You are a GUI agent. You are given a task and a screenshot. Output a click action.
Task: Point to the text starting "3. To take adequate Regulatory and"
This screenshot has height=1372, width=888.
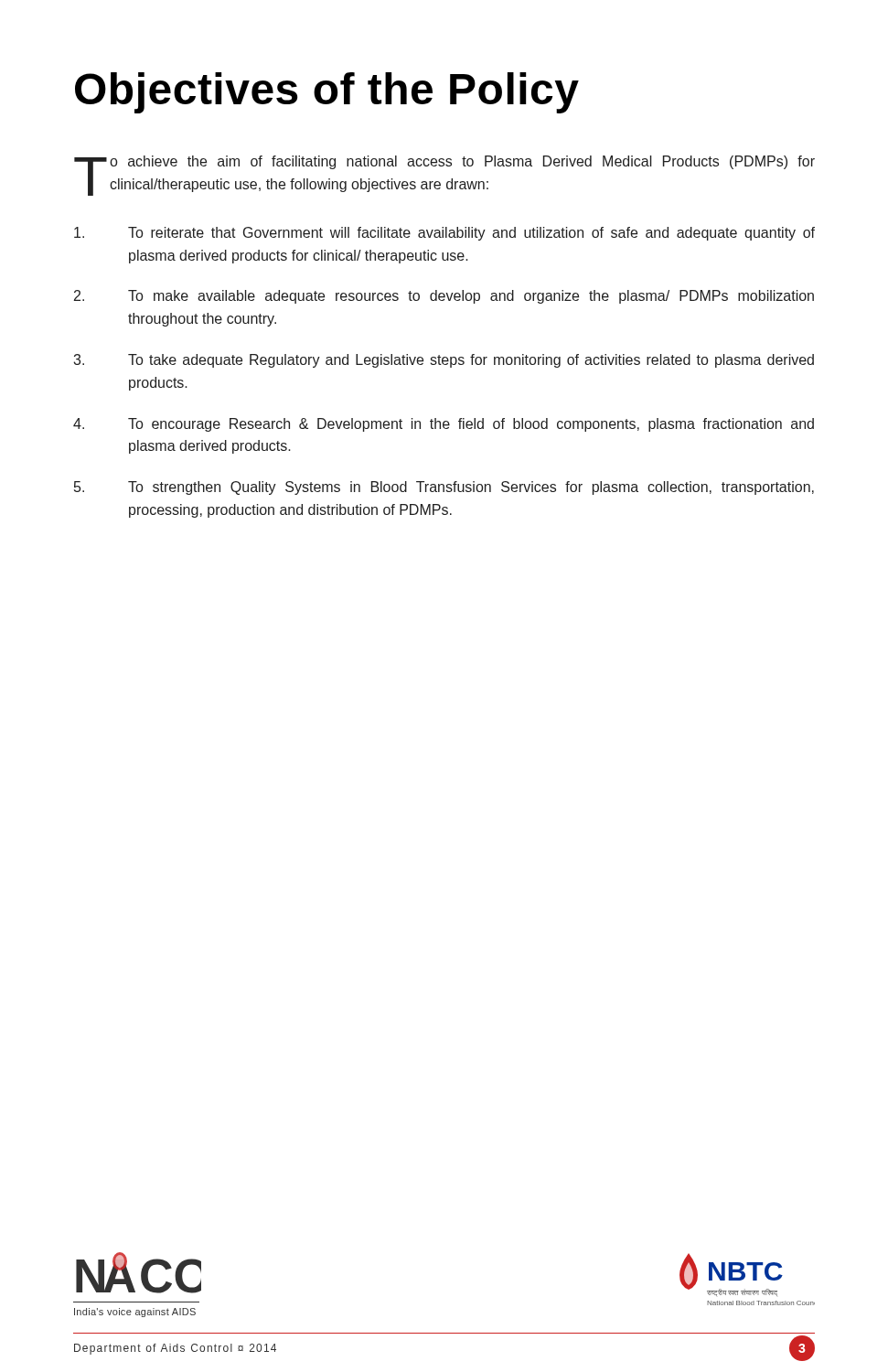[444, 372]
